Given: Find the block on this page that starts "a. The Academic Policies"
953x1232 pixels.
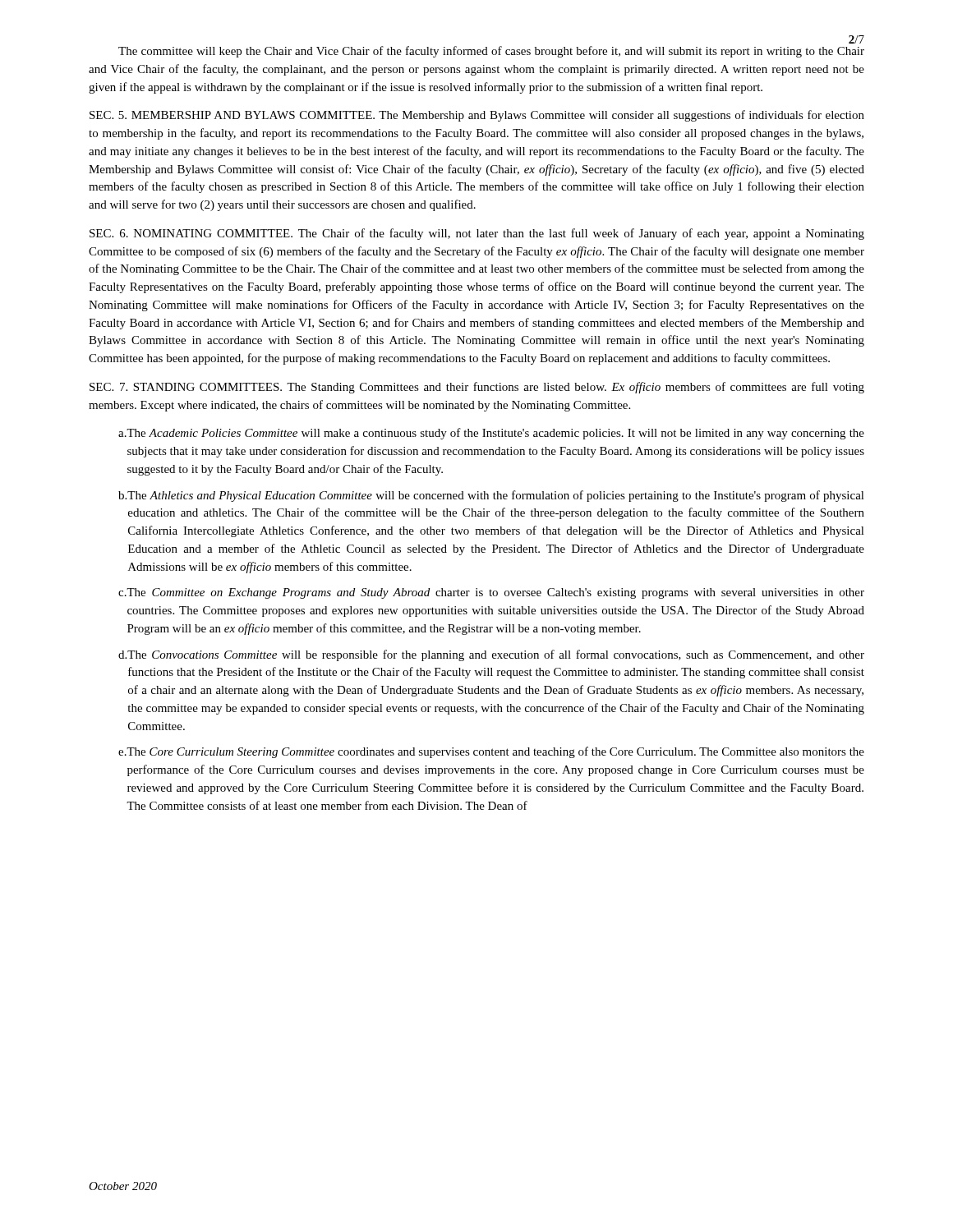Looking at the screenshot, I should tap(476, 452).
